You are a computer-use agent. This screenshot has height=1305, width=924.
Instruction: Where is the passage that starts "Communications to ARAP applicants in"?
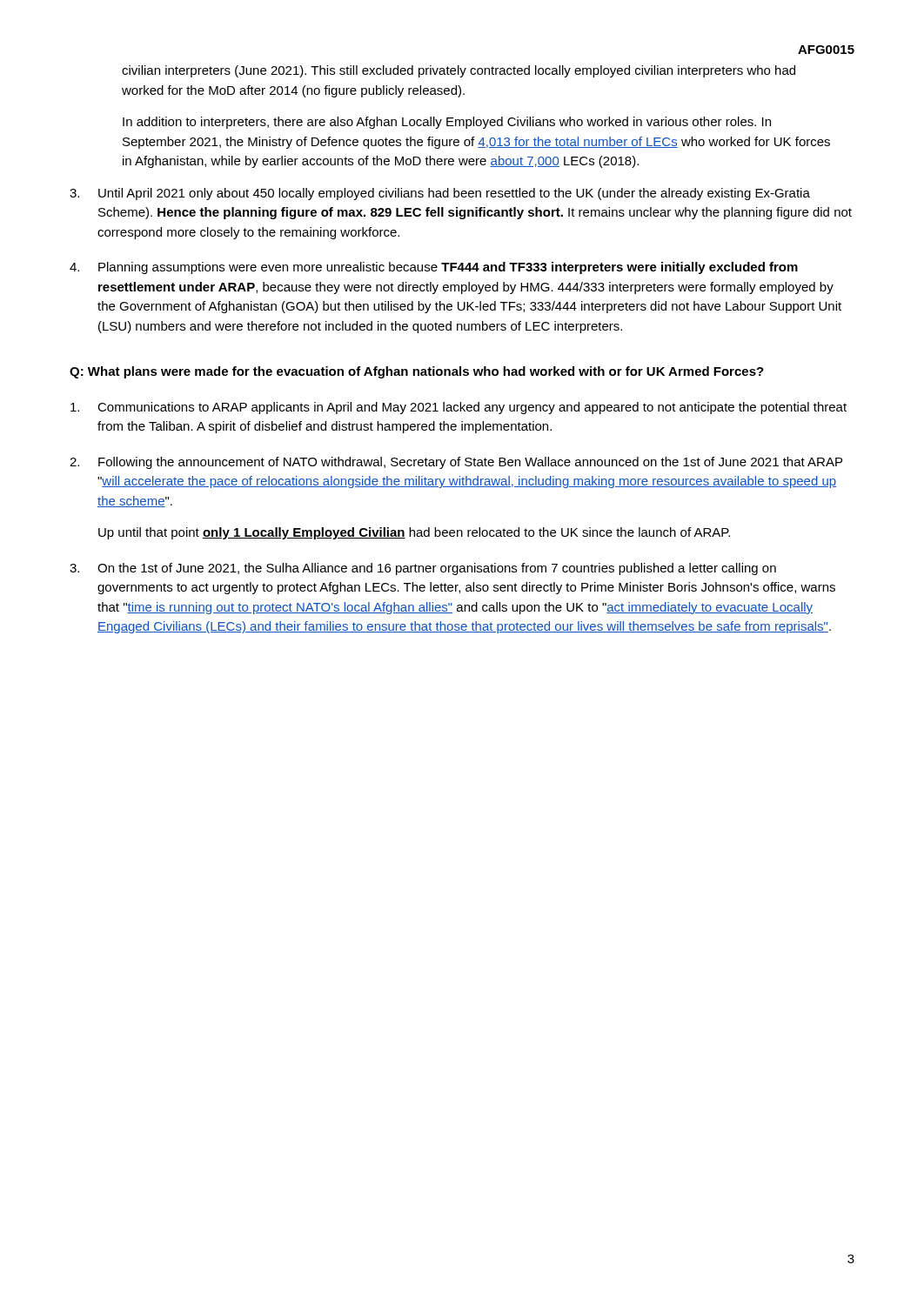point(462,417)
